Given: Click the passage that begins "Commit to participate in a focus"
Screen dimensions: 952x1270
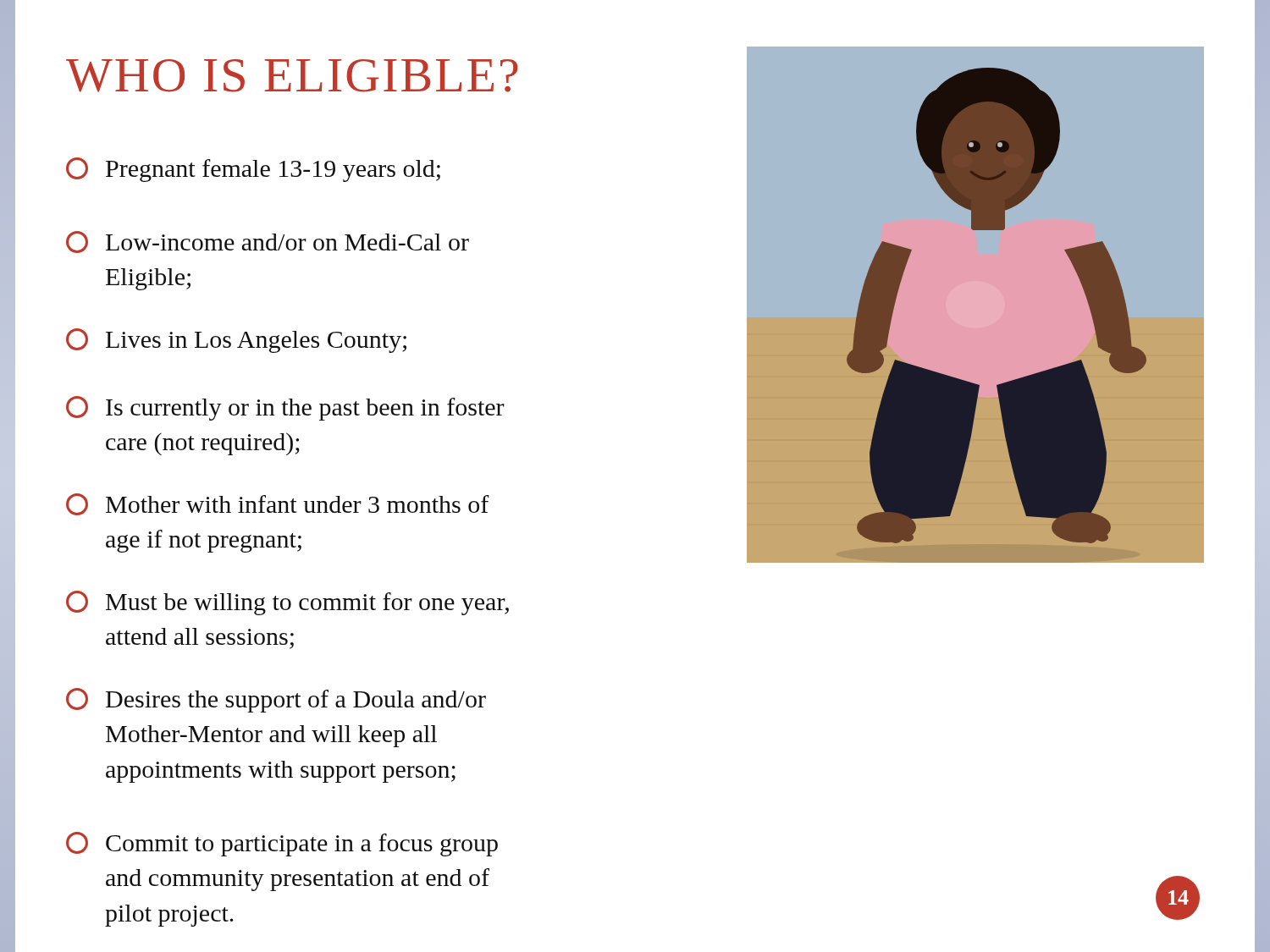Looking at the screenshot, I should point(379,878).
